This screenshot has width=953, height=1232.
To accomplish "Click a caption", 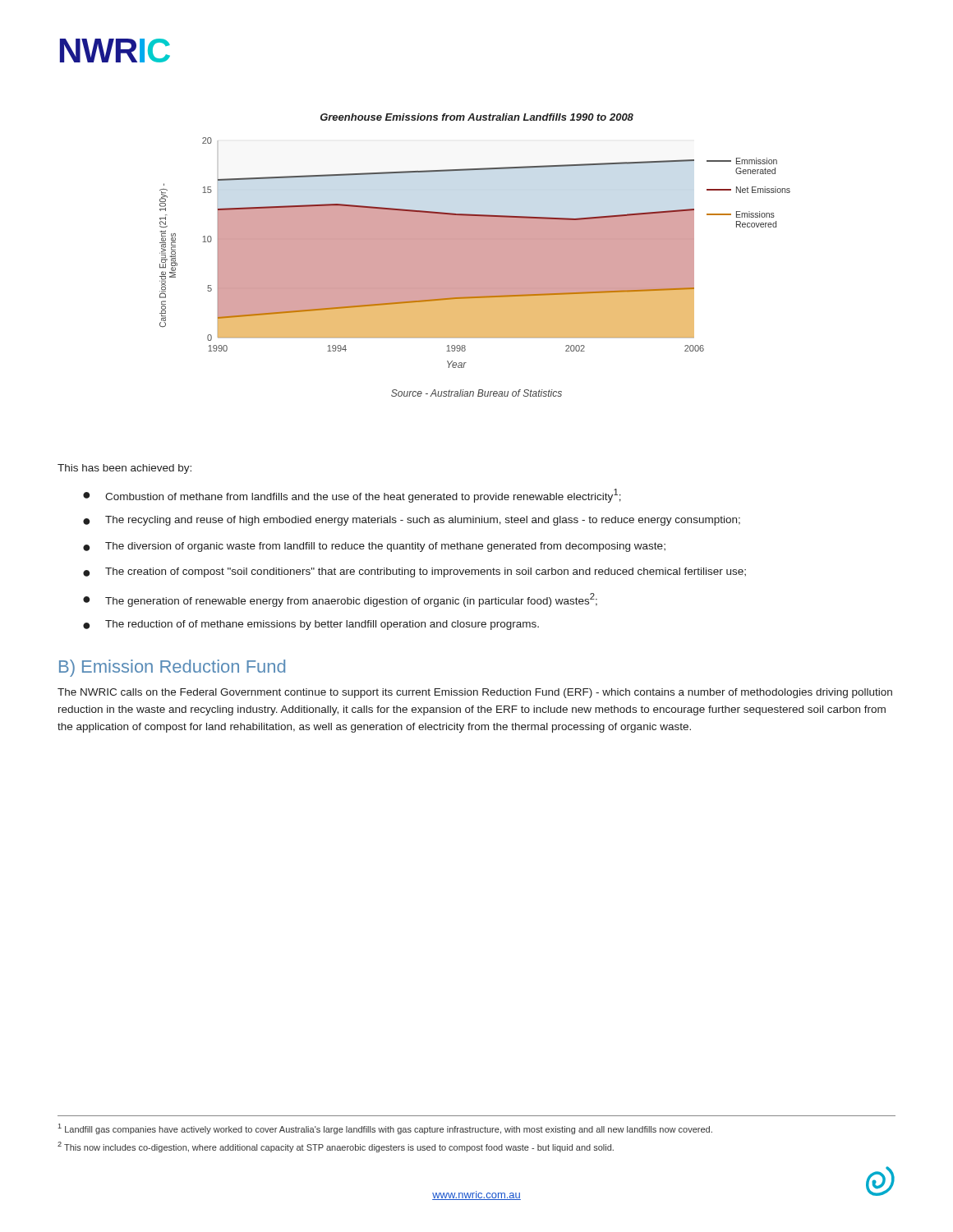I will click(x=476, y=393).
